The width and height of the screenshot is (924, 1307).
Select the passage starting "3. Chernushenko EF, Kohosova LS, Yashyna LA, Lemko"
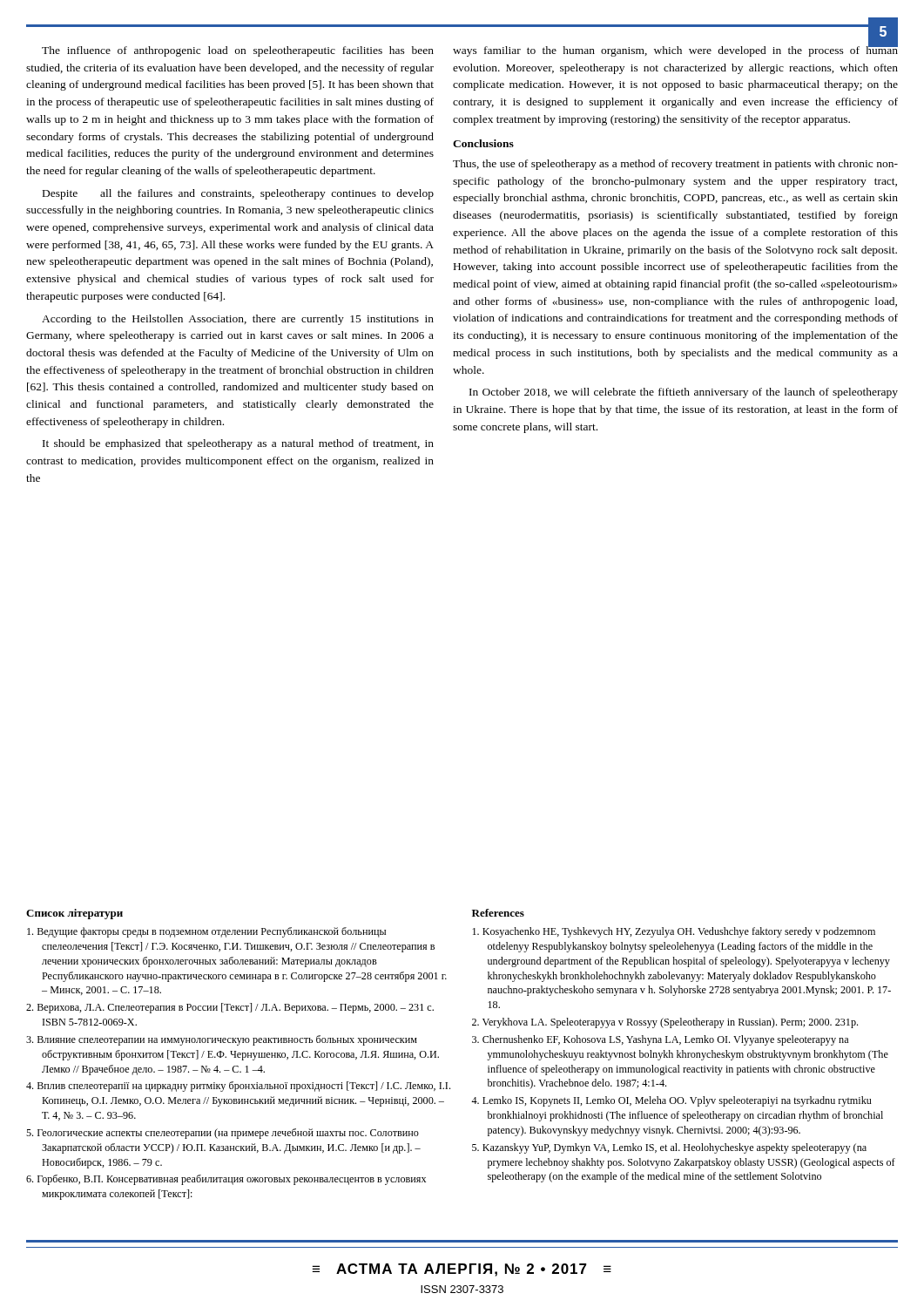pyautogui.click(x=680, y=1061)
